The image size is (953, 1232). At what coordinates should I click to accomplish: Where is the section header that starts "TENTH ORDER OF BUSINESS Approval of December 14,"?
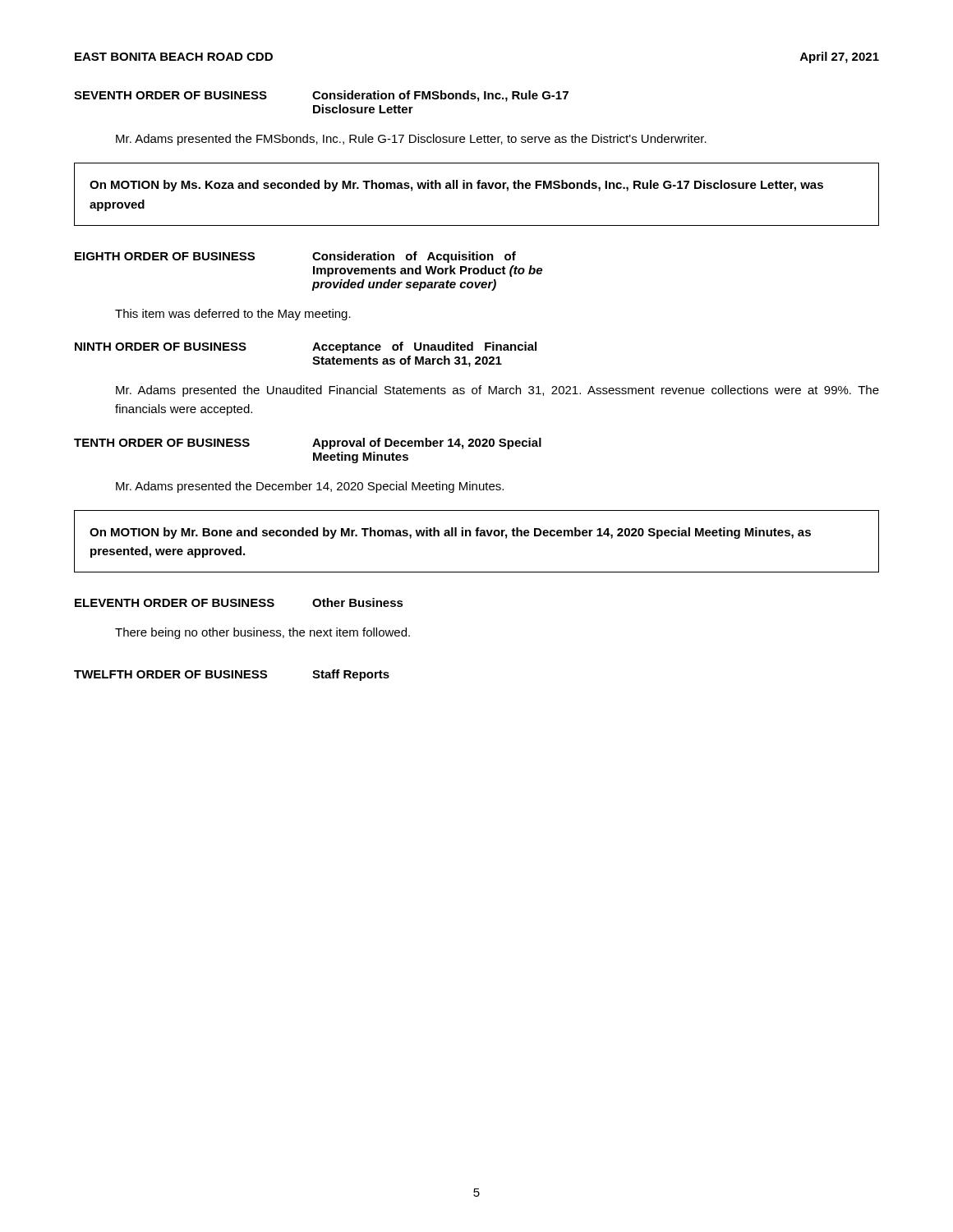(476, 449)
